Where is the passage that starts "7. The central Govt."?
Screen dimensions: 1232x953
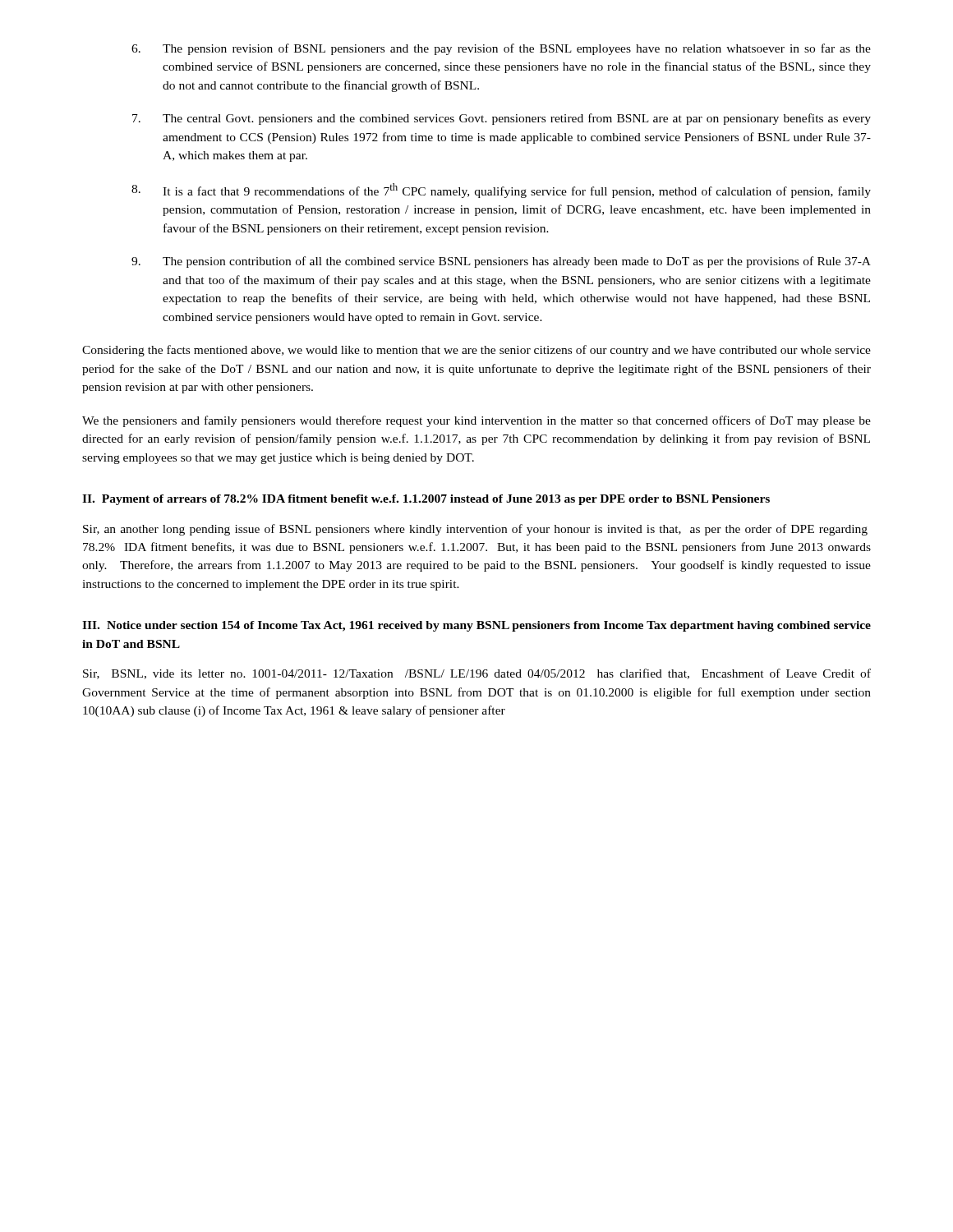click(x=501, y=137)
